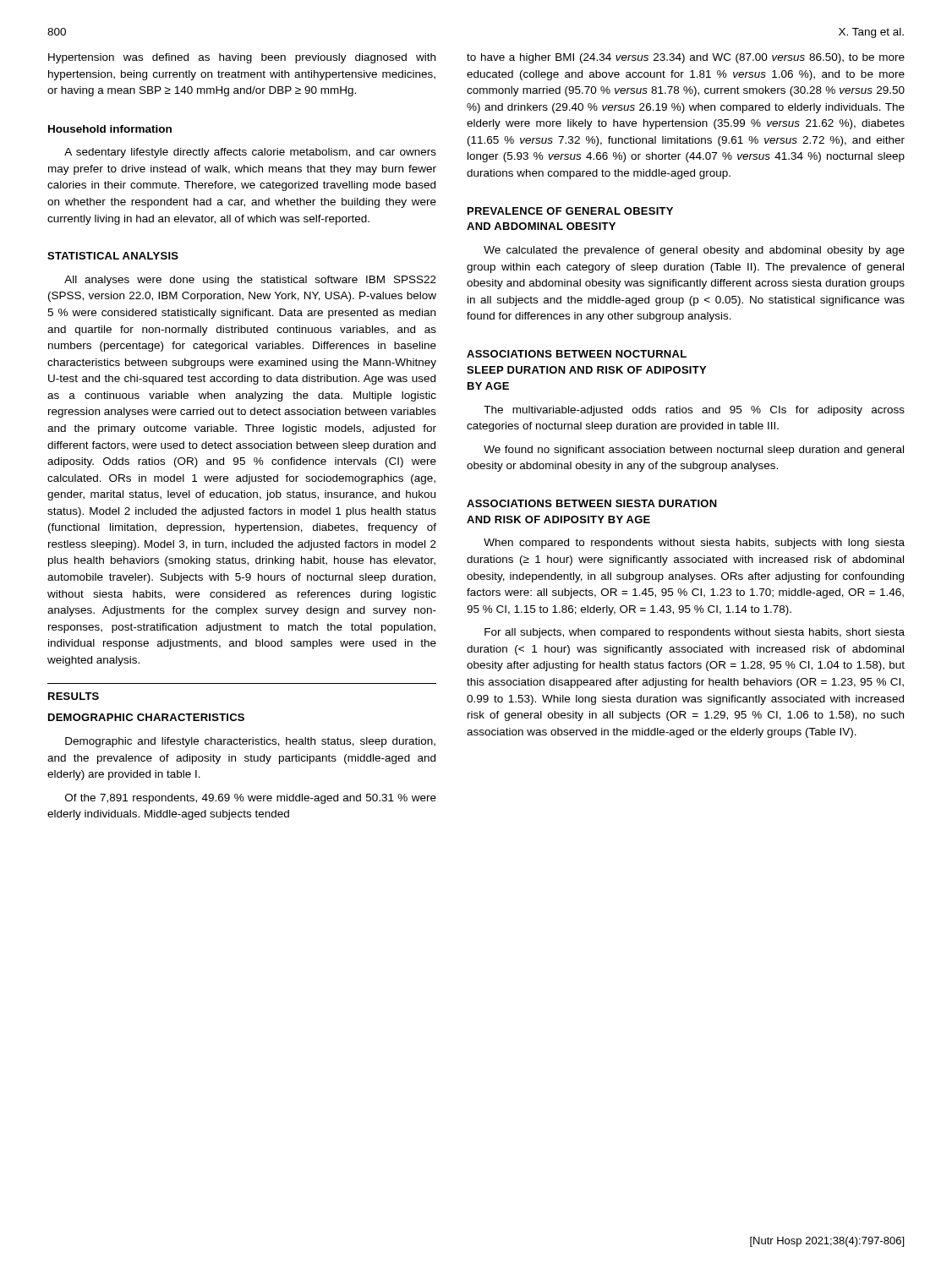952x1268 pixels.
Task: Find the section header with the text "Associations Between Siesta Durationand Risk"
Action: tap(592, 511)
